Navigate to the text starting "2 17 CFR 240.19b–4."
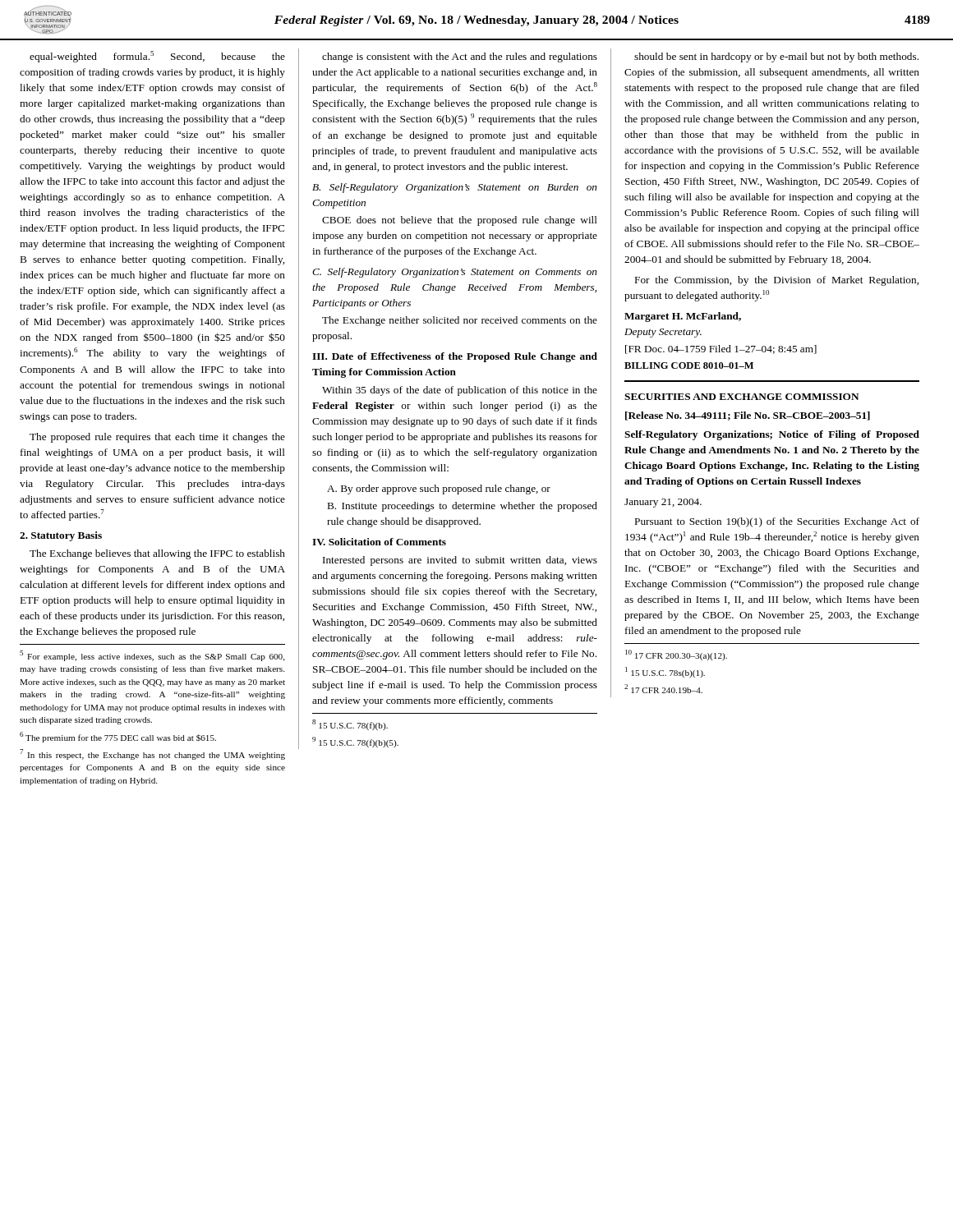The height and width of the screenshot is (1232, 953). click(663, 689)
